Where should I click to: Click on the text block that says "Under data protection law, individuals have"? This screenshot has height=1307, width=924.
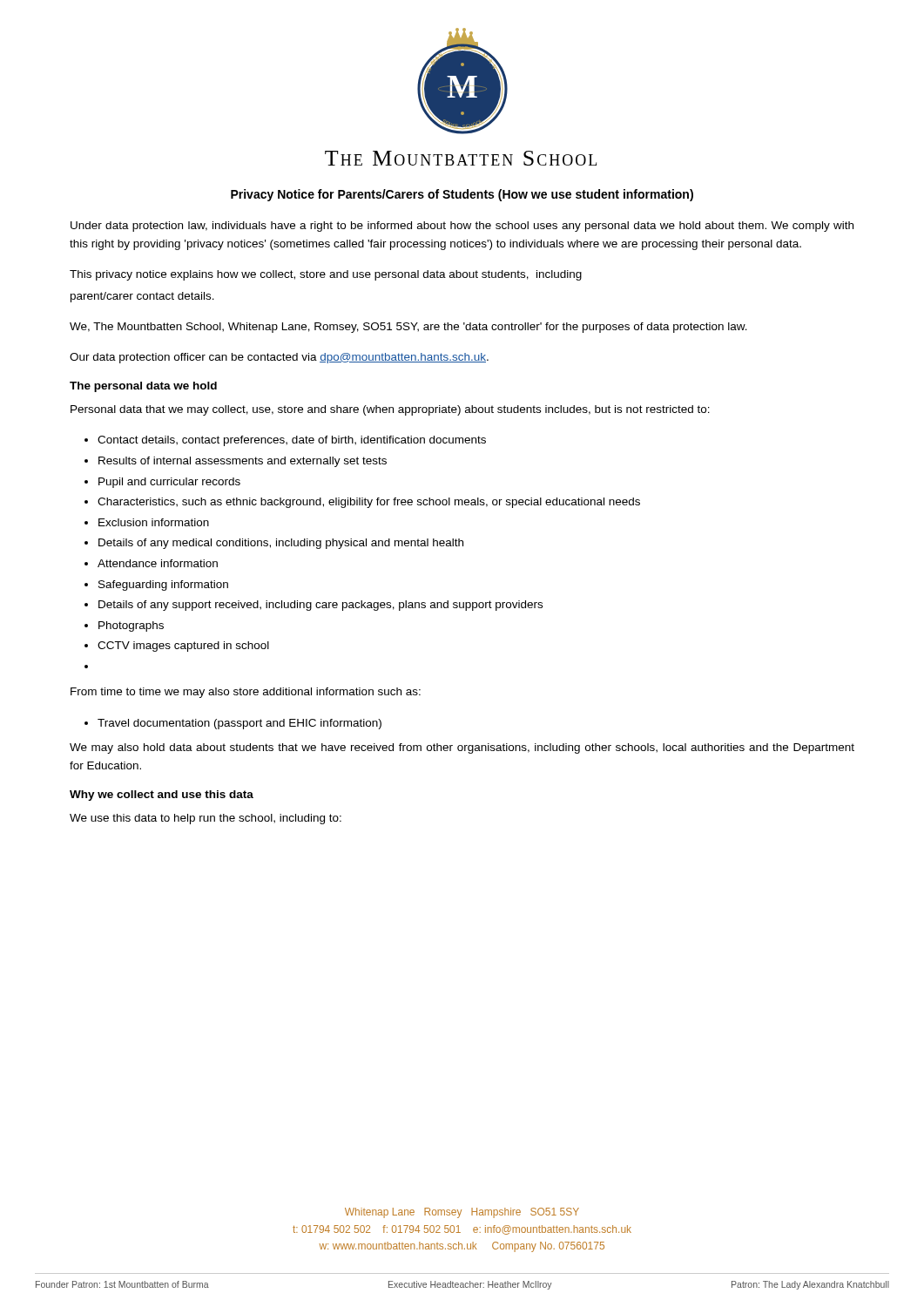point(462,234)
